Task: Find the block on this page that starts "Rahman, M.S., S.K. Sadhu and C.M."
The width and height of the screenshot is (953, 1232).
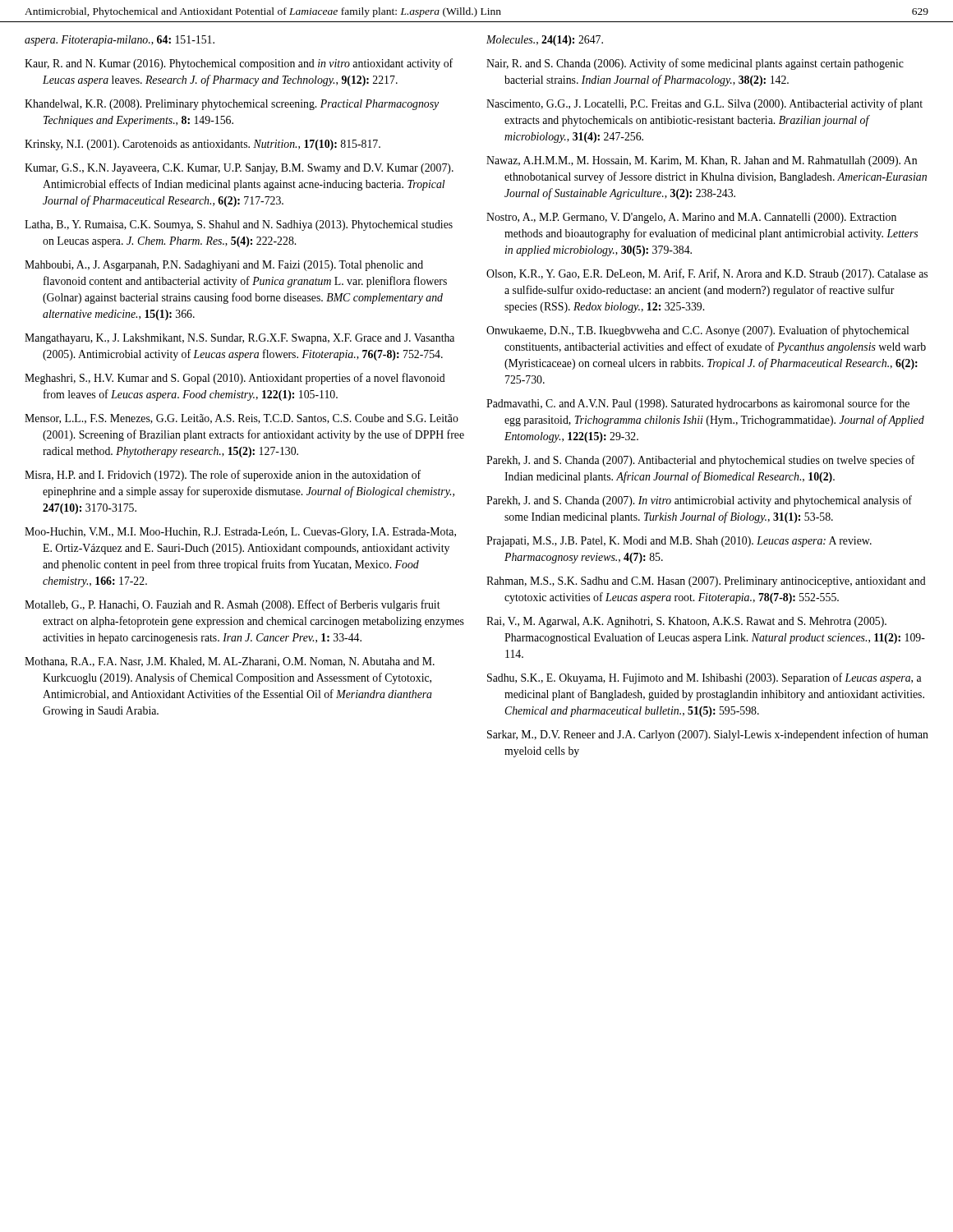Action: (x=706, y=589)
